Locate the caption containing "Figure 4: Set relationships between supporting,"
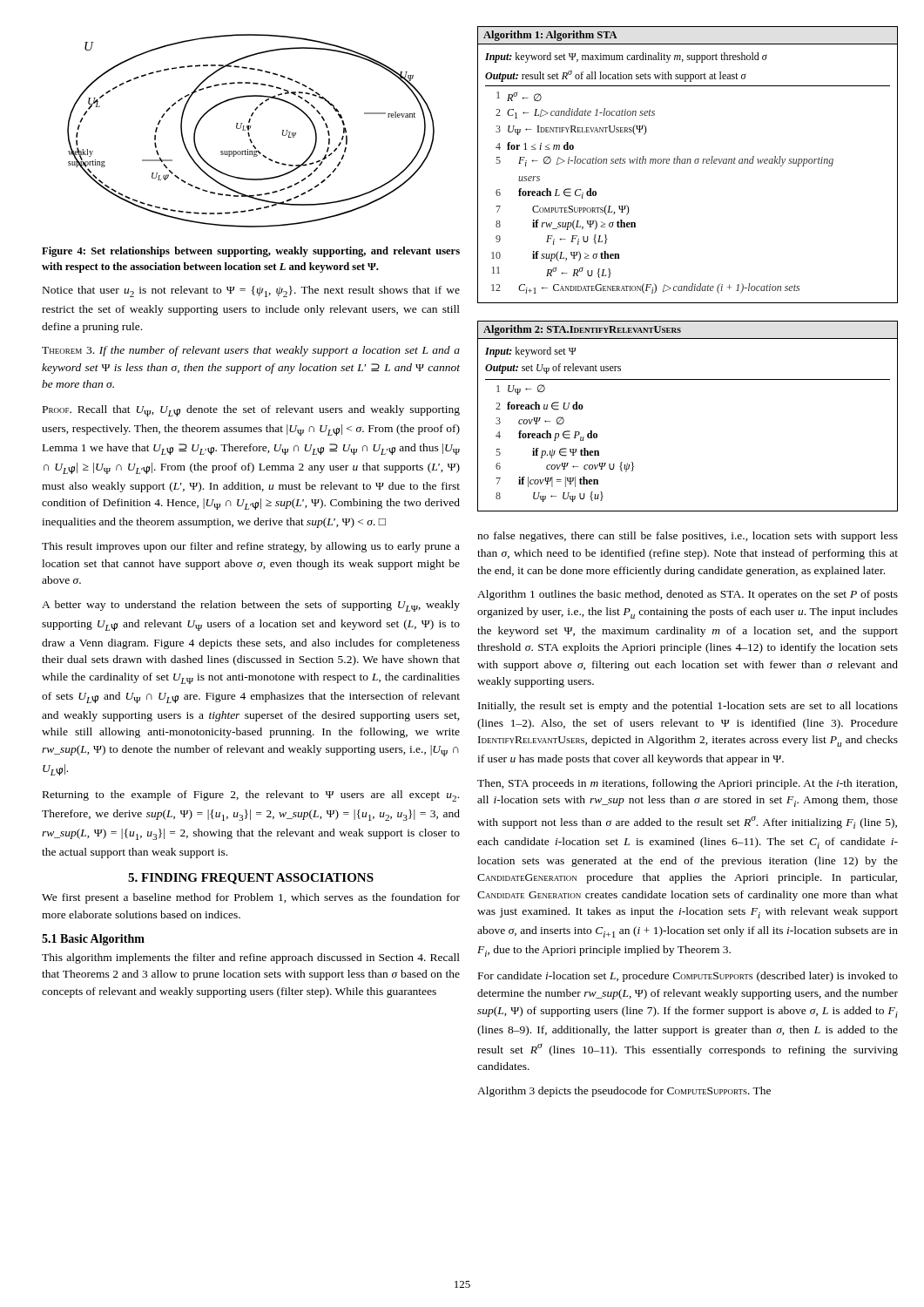This screenshot has width=924, height=1307. coord(251,259)
